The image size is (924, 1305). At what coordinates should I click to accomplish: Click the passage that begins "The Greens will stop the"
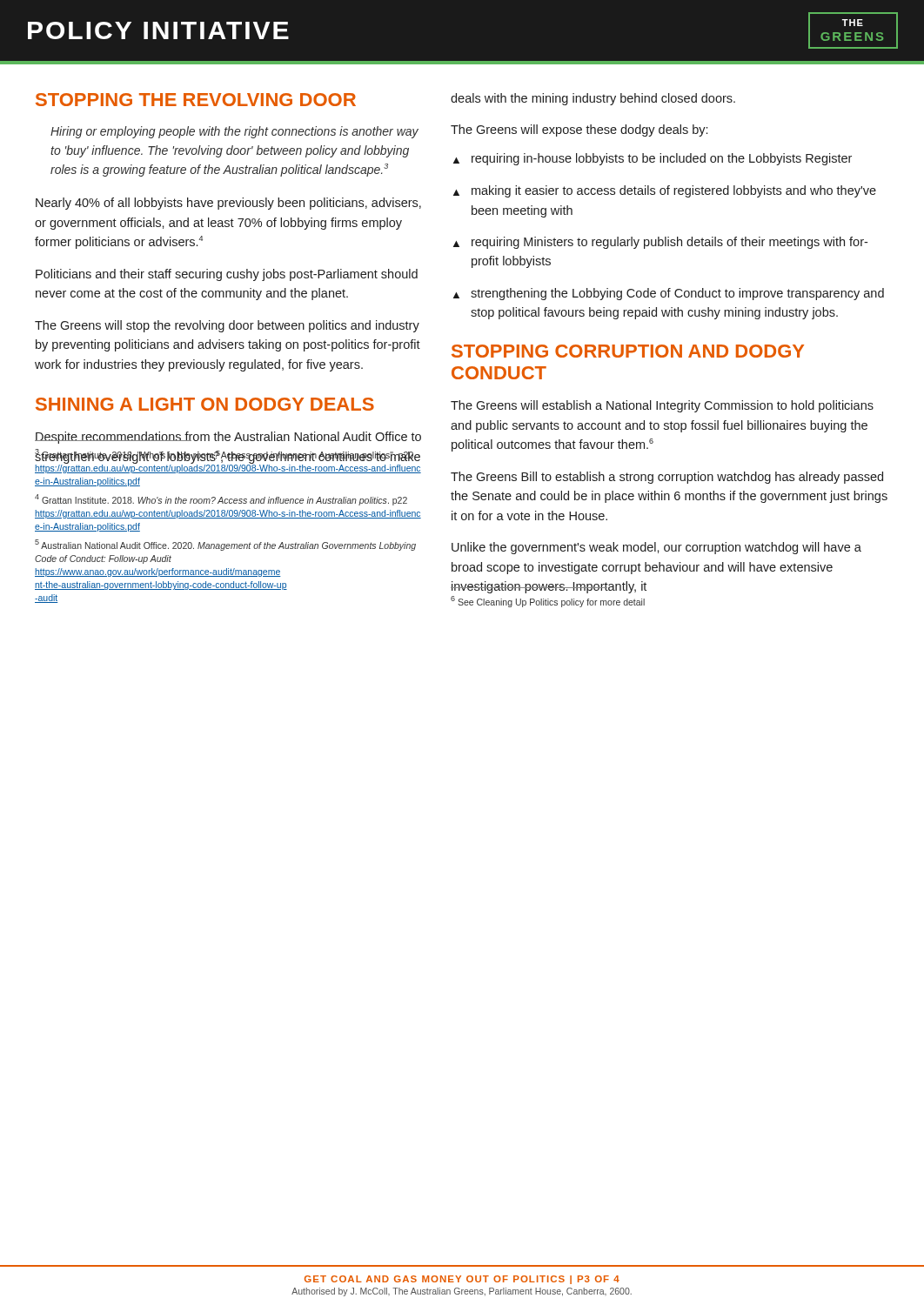click(227, 345)
